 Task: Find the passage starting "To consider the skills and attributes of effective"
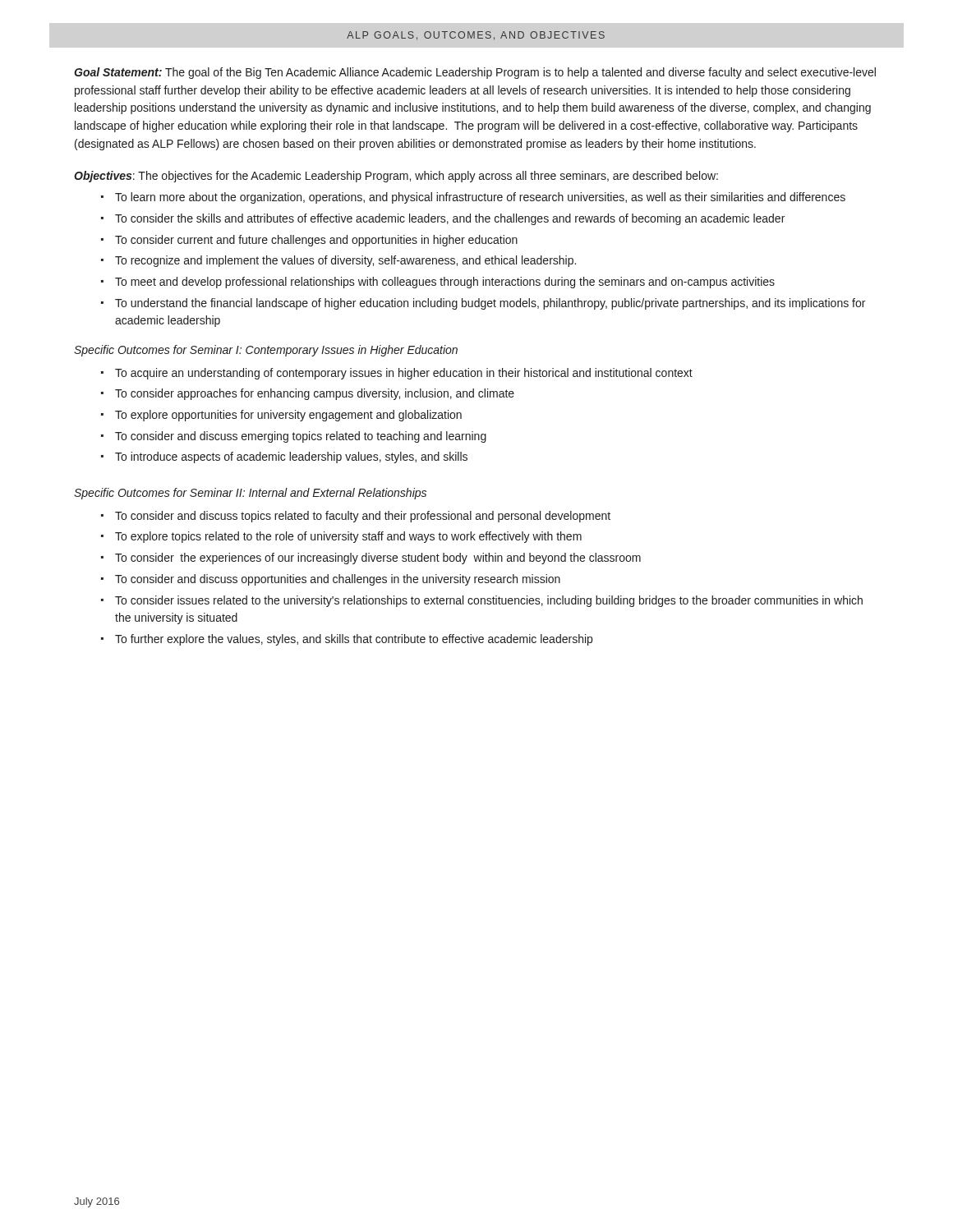(490, 219)
